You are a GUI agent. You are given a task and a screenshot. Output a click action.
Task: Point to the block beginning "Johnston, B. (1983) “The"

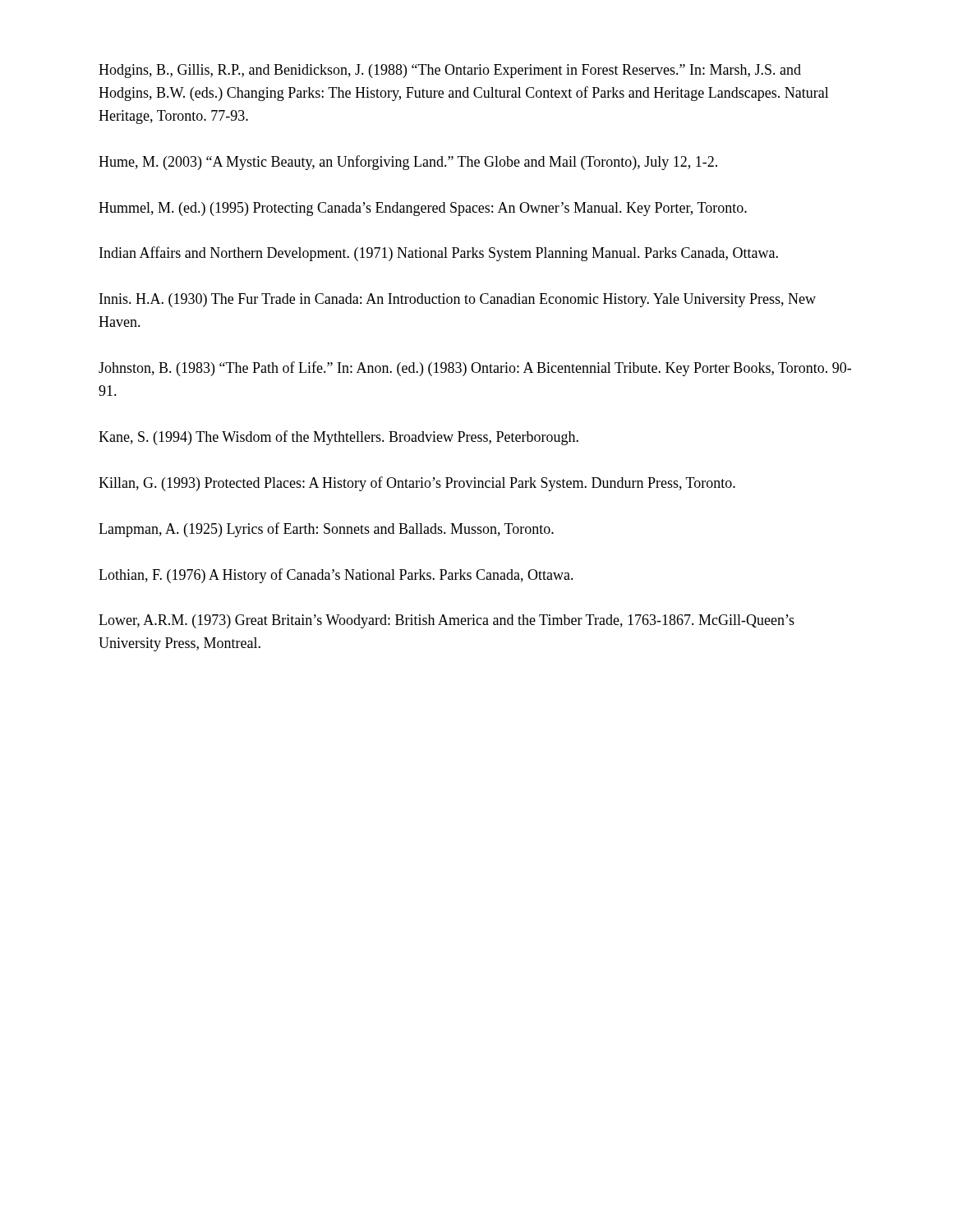(x=475, y=380)
